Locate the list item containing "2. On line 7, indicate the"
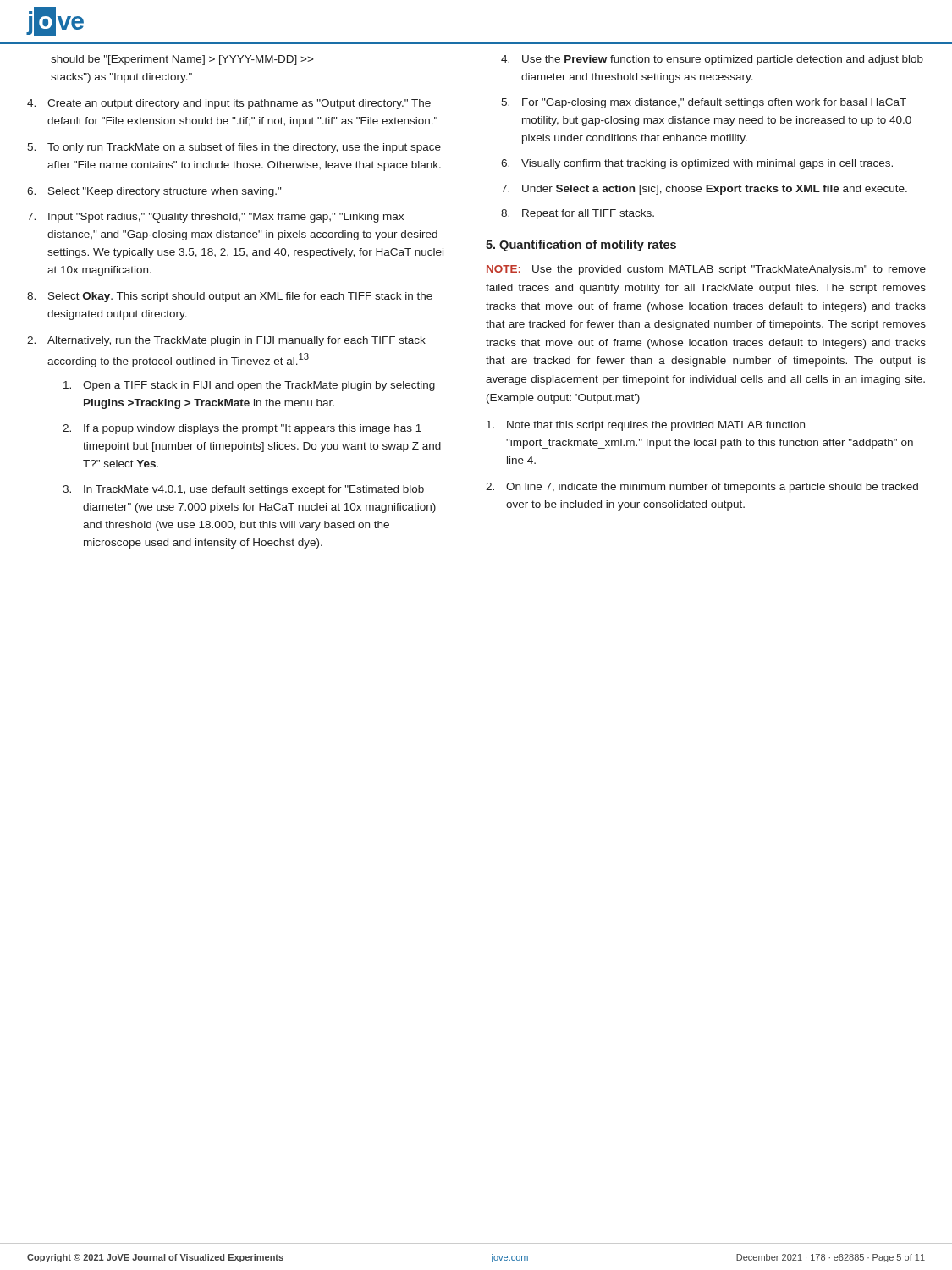The width and height of the screenshot is (952, 1270). [x=706, y=496]
